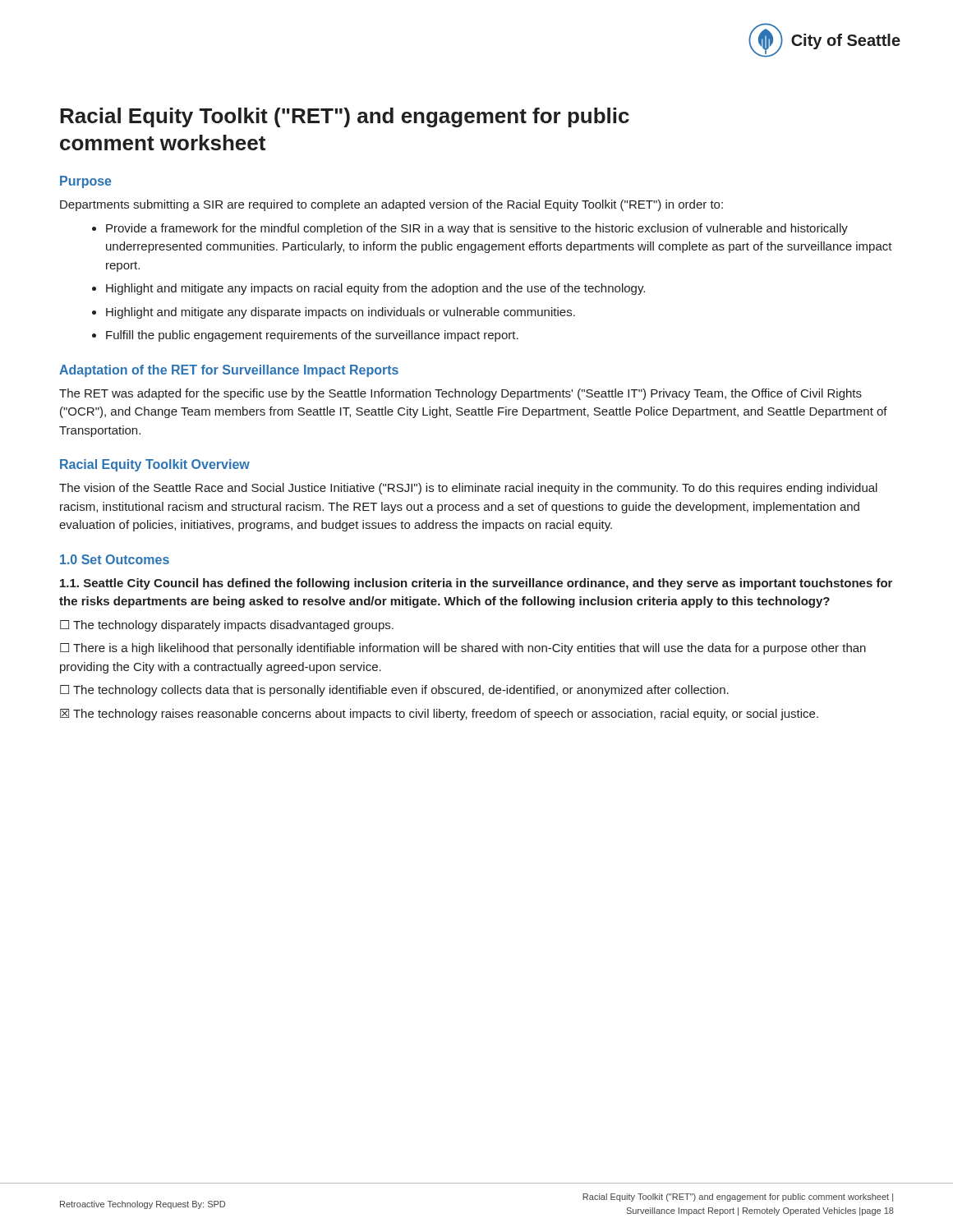Navigate to the region starting "Provide a framework for the mindful"
Viewport: 953px width, 1232px height.
coord(499,247)
